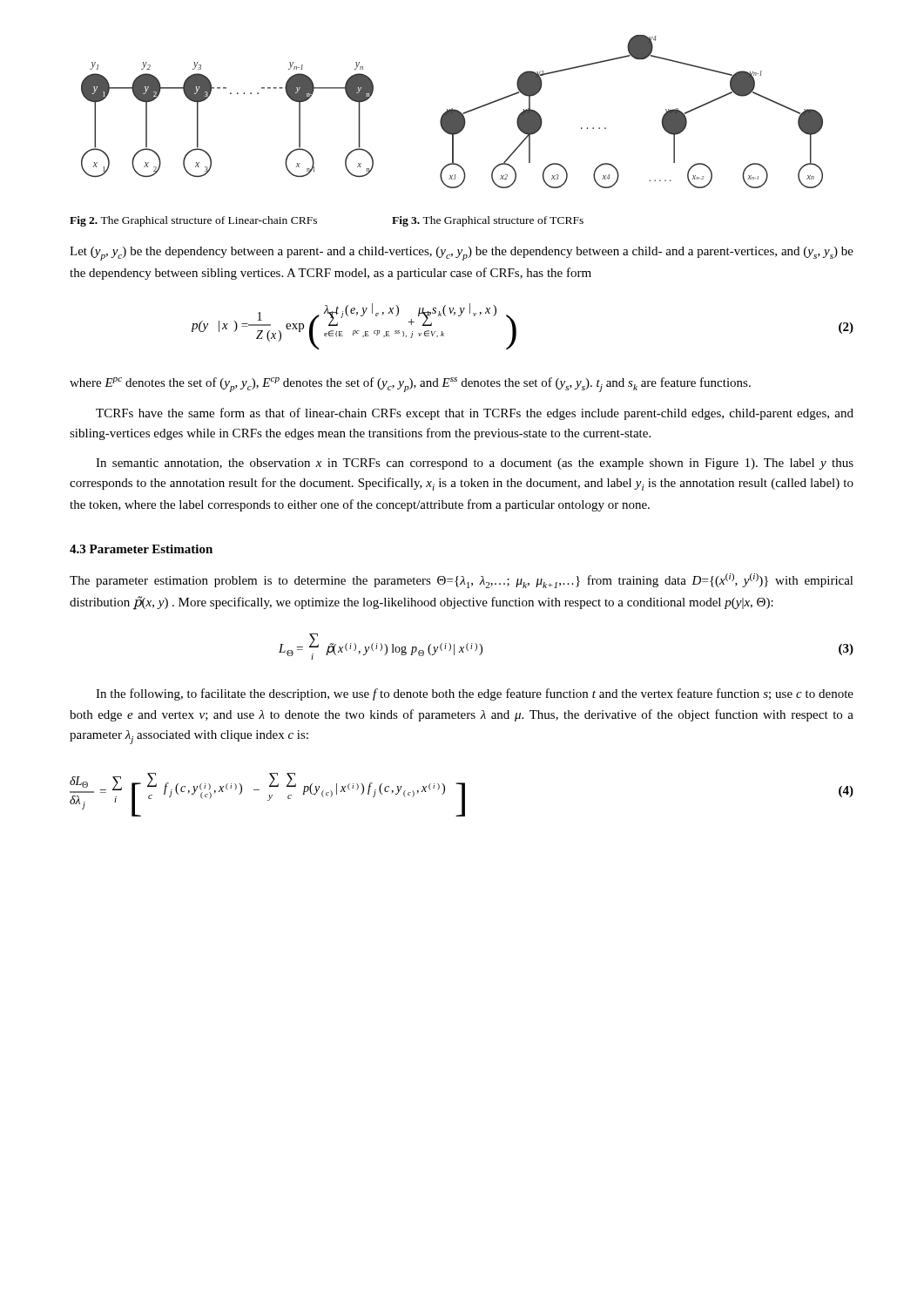924x1307 pixels.
Task: Locate the illustration
Action: pos(462,122)
